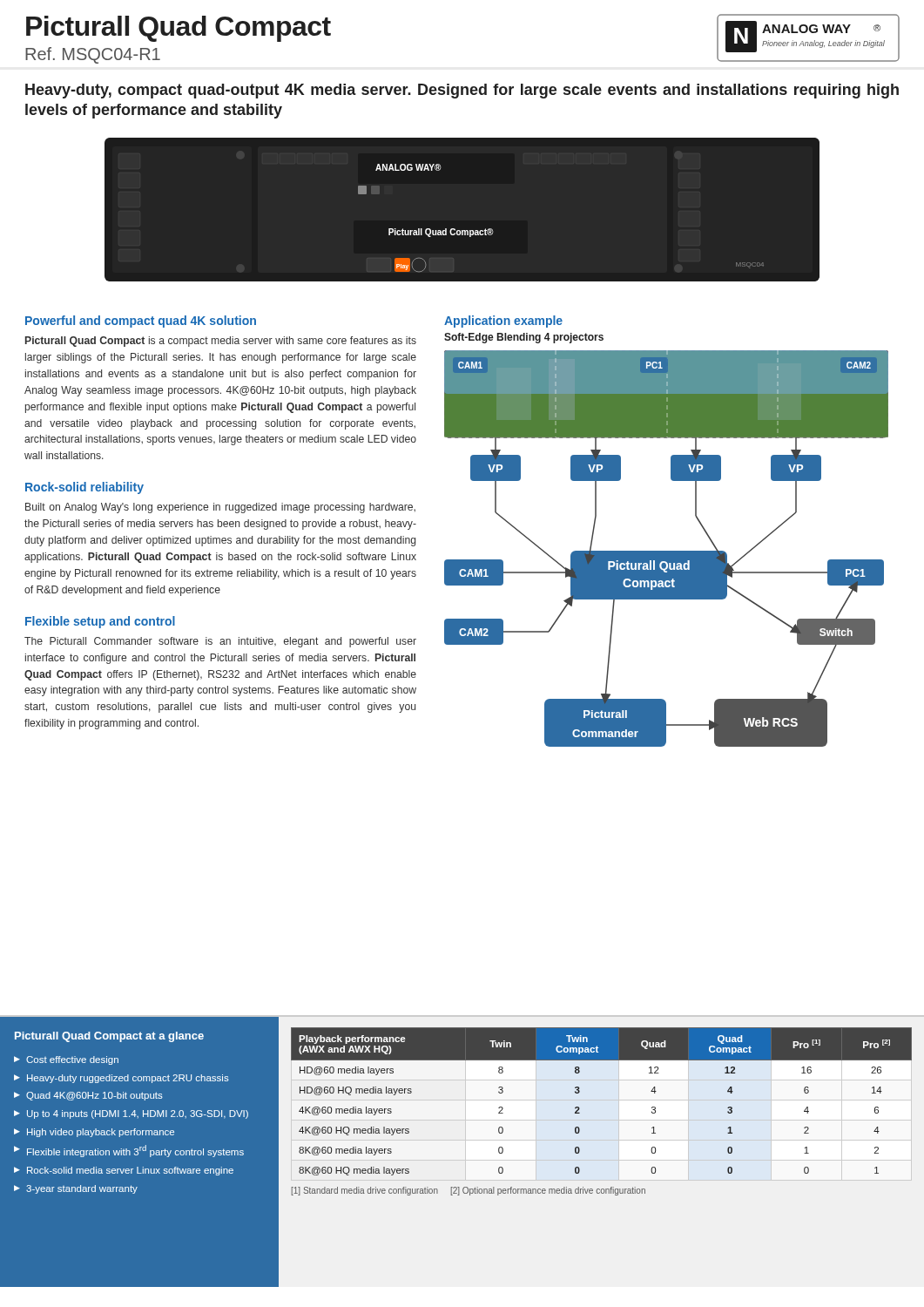Select the region starting "Rock-solid reliability"

(84, 487)
